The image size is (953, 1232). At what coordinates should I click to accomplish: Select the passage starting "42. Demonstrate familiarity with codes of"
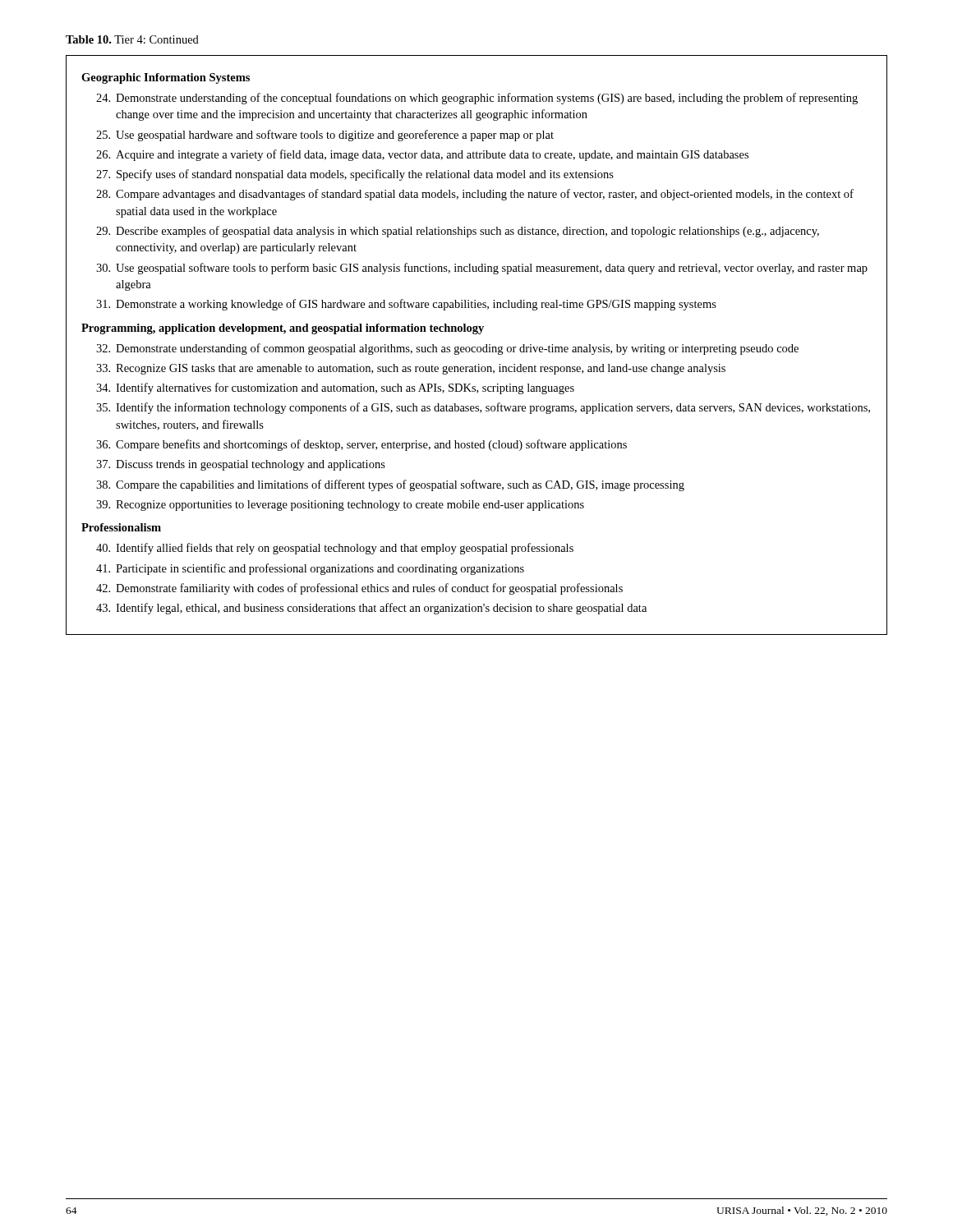pyautogui.click(x=476, y=588)
